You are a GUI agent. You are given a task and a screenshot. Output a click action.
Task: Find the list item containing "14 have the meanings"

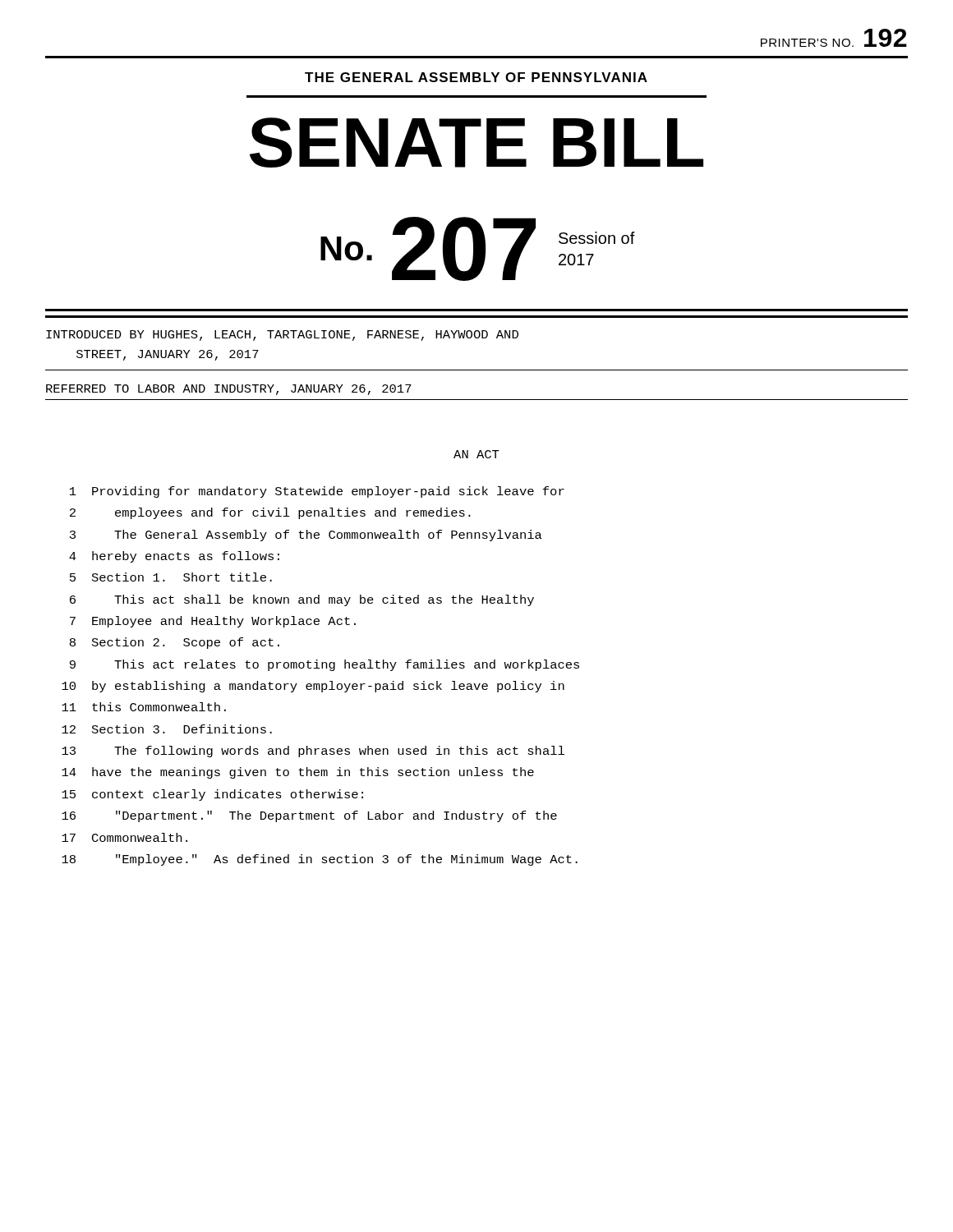[x=476, y=773]
